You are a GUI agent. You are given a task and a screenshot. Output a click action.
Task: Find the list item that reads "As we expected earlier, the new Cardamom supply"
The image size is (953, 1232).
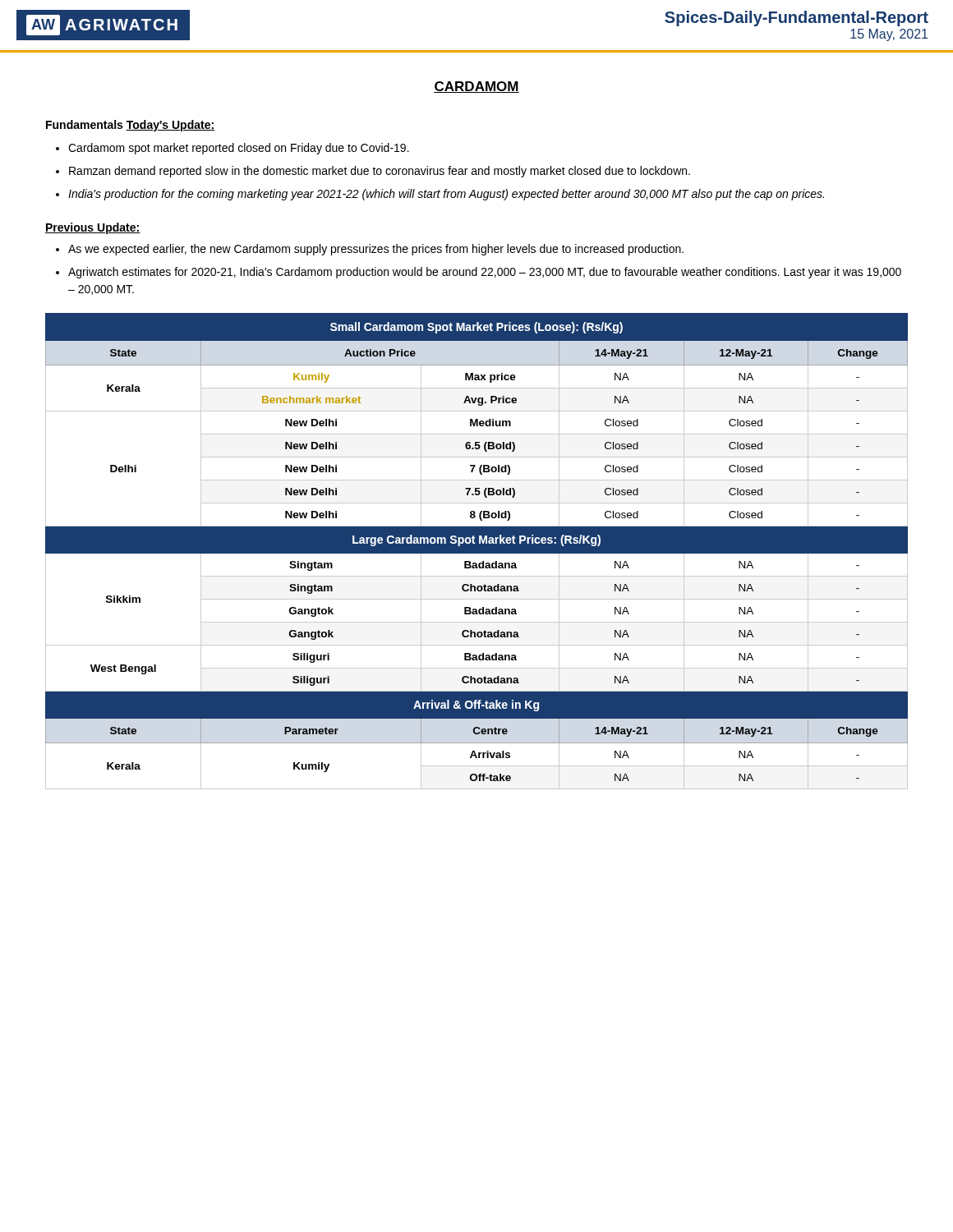(376, 249)
